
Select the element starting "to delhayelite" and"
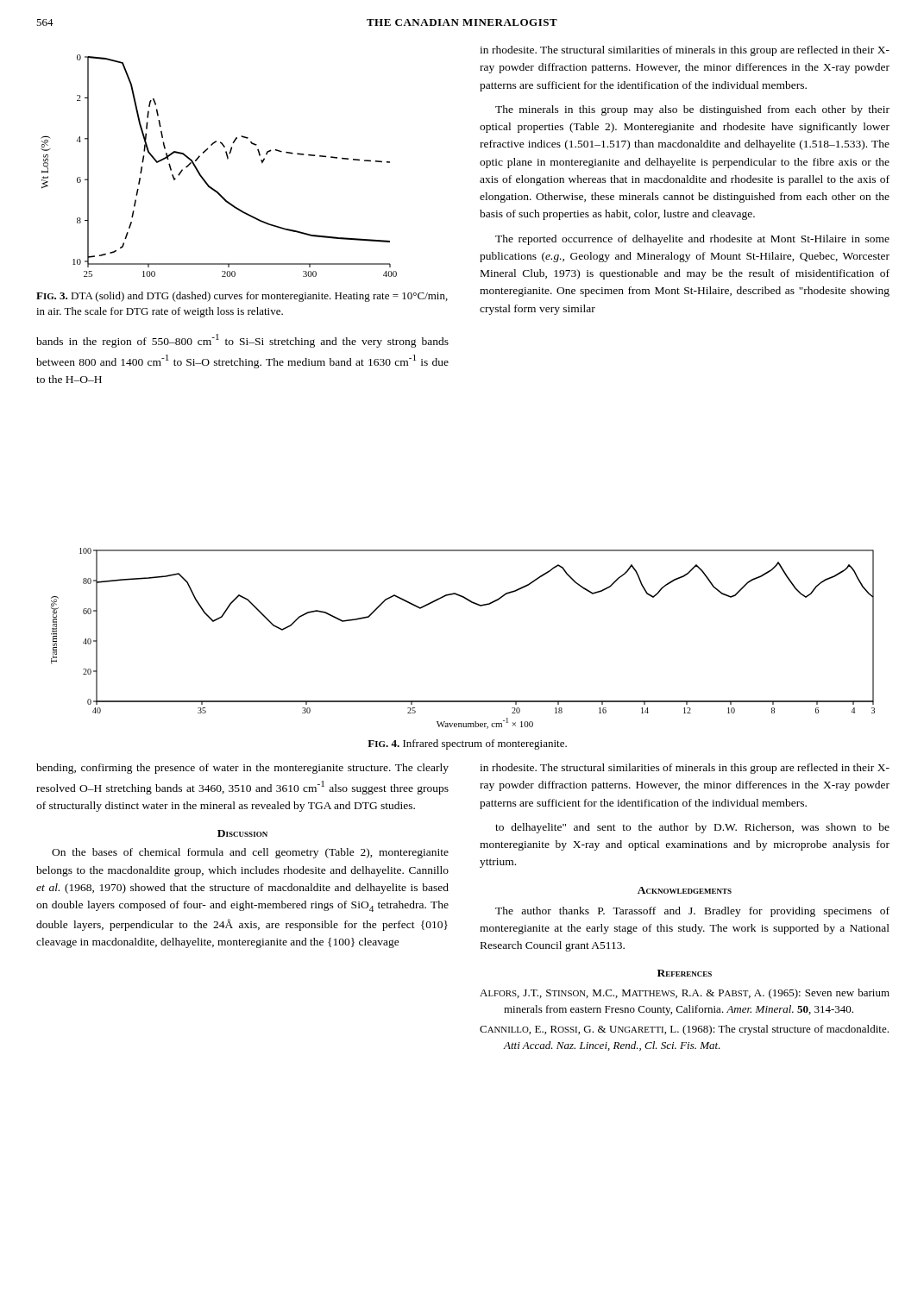click(685, 844)
